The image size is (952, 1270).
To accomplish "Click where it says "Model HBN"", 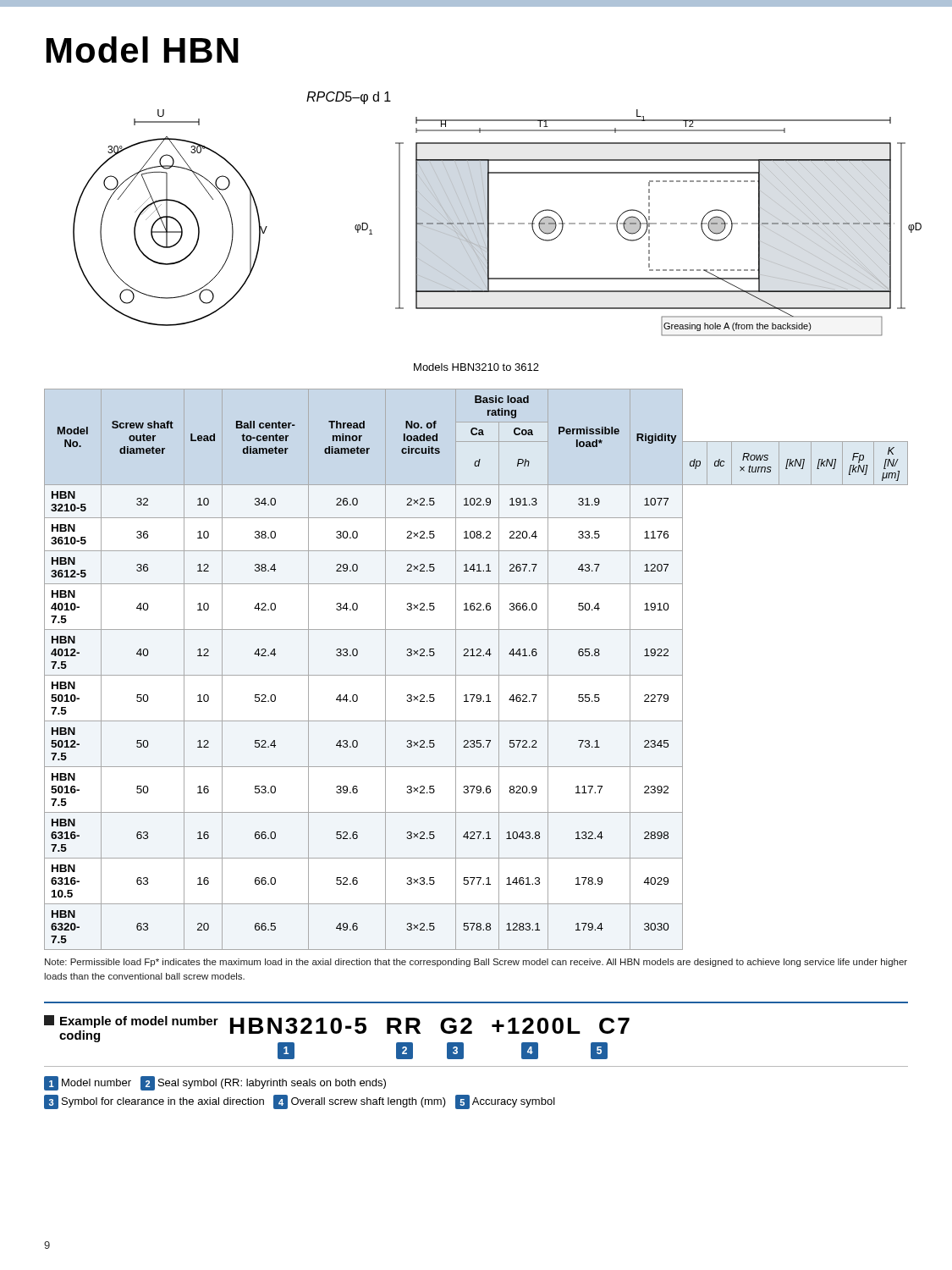I will click(x=143, y=50).
